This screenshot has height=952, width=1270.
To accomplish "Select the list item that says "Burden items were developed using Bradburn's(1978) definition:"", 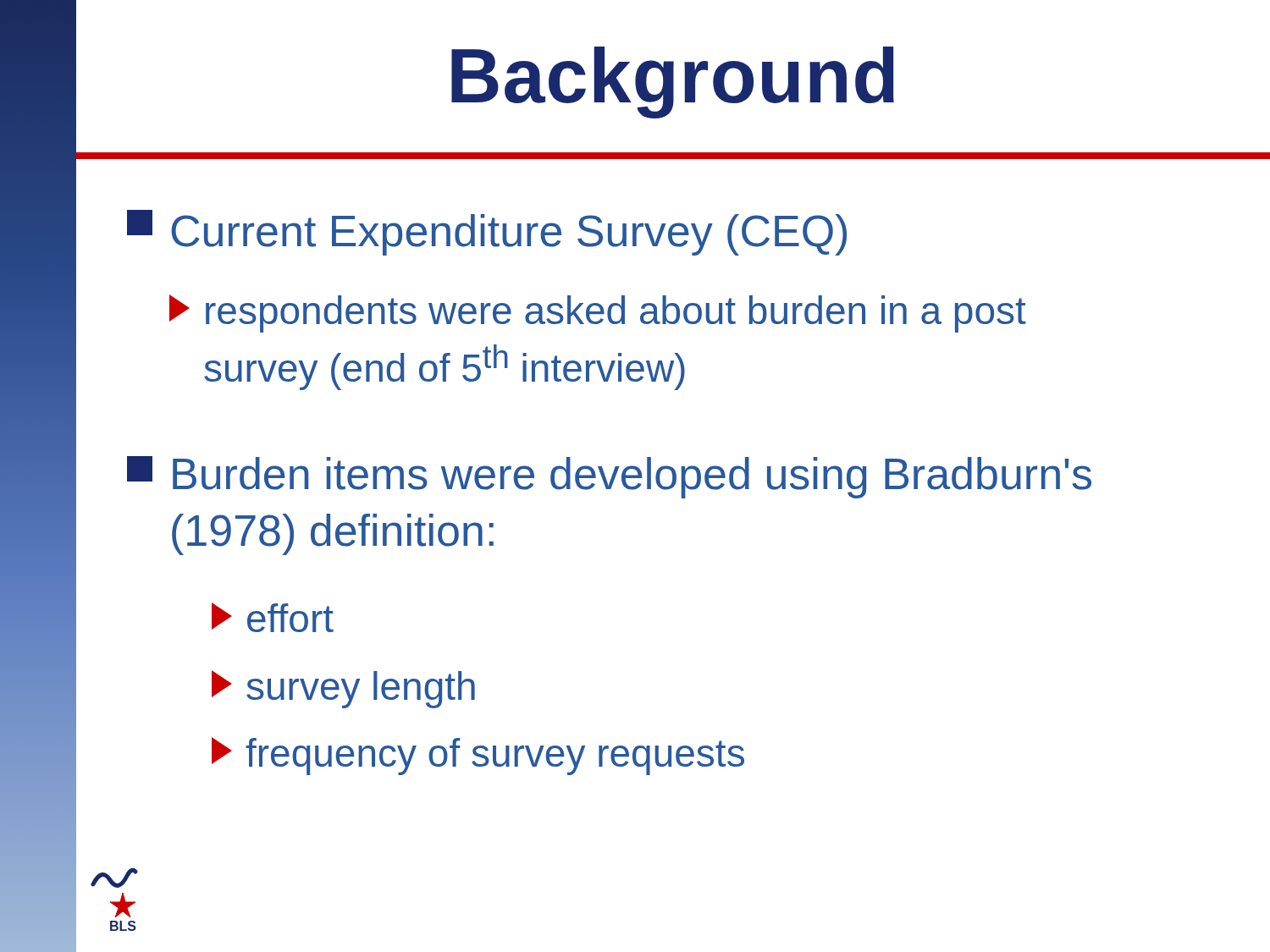I will pos(610,503).
